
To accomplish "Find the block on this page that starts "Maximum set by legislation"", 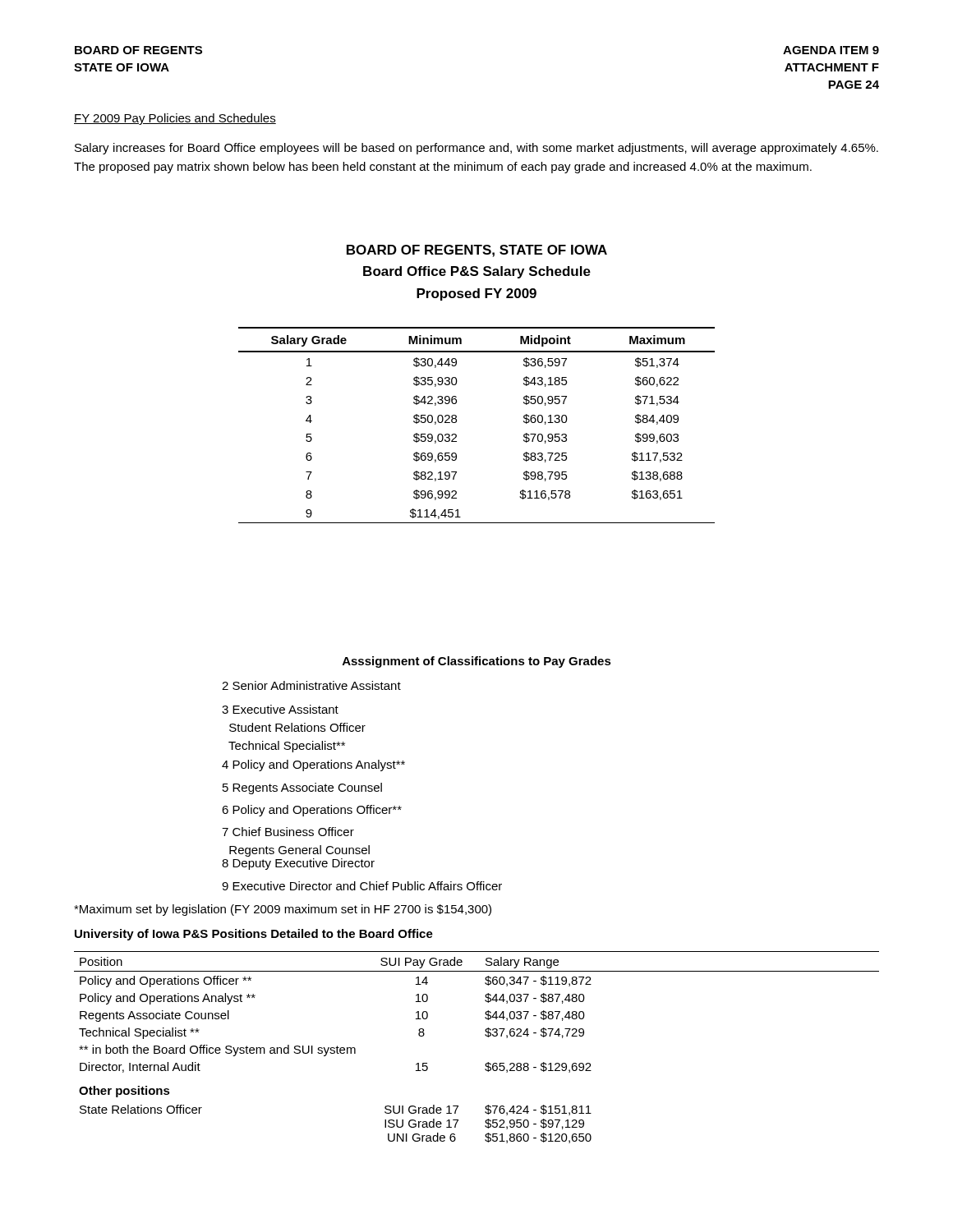I will pyautogui.click(x=283, y=909).
